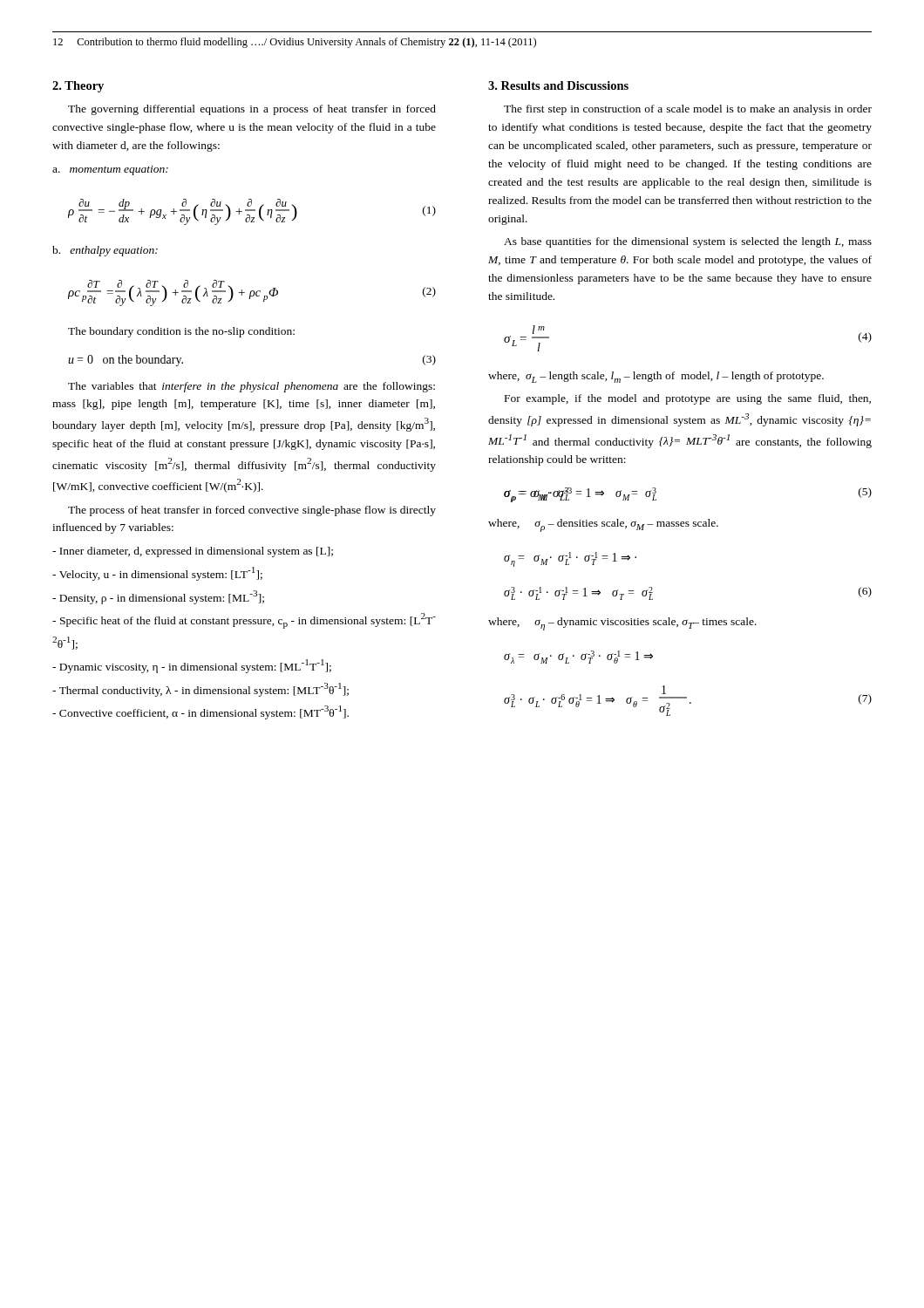The image size is (924, 1308).
Task: Locate the text block that says "The boundary condition"
Action: (182, 331)
